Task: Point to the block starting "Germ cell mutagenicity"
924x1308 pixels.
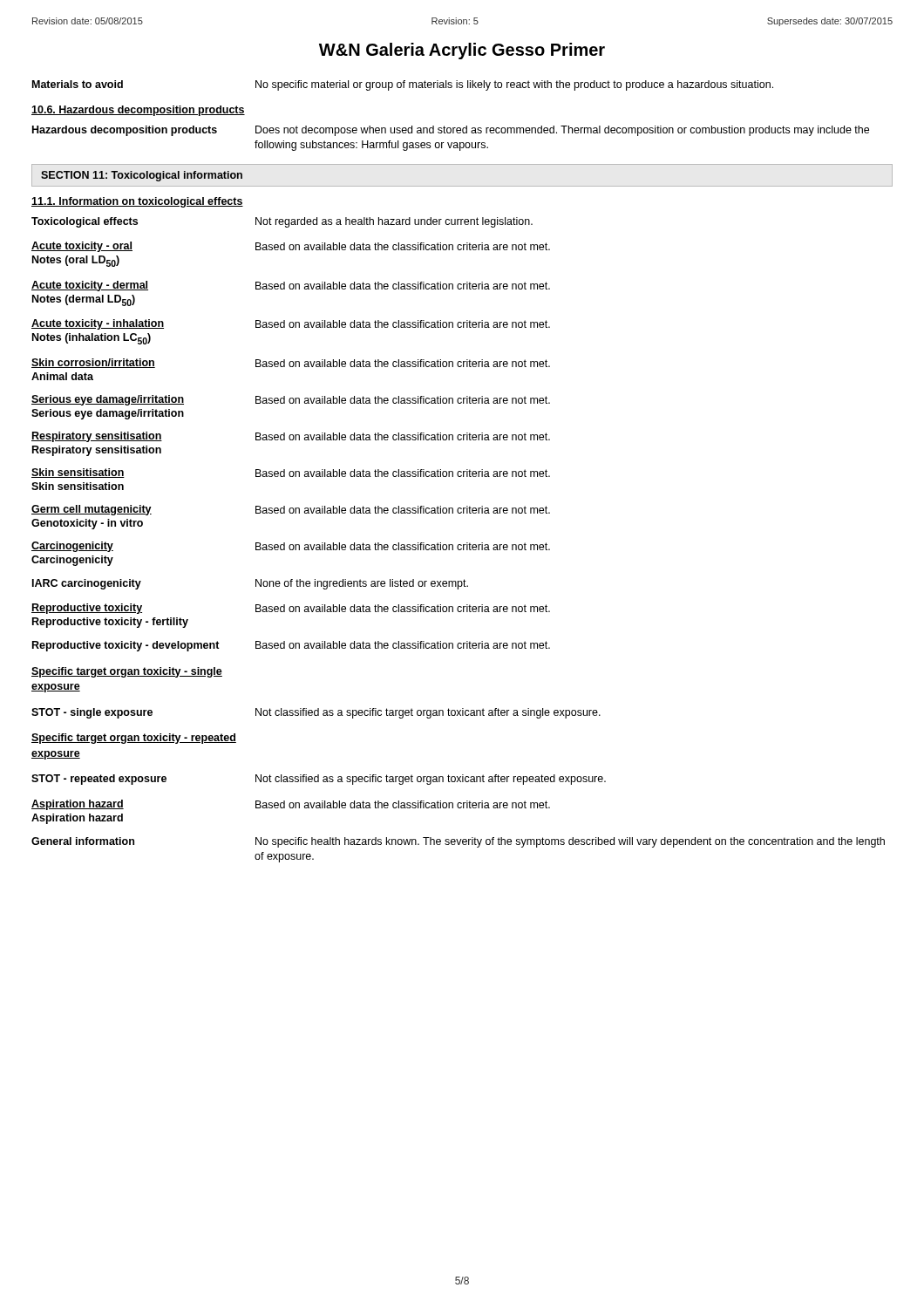Action: coord(462,516)
